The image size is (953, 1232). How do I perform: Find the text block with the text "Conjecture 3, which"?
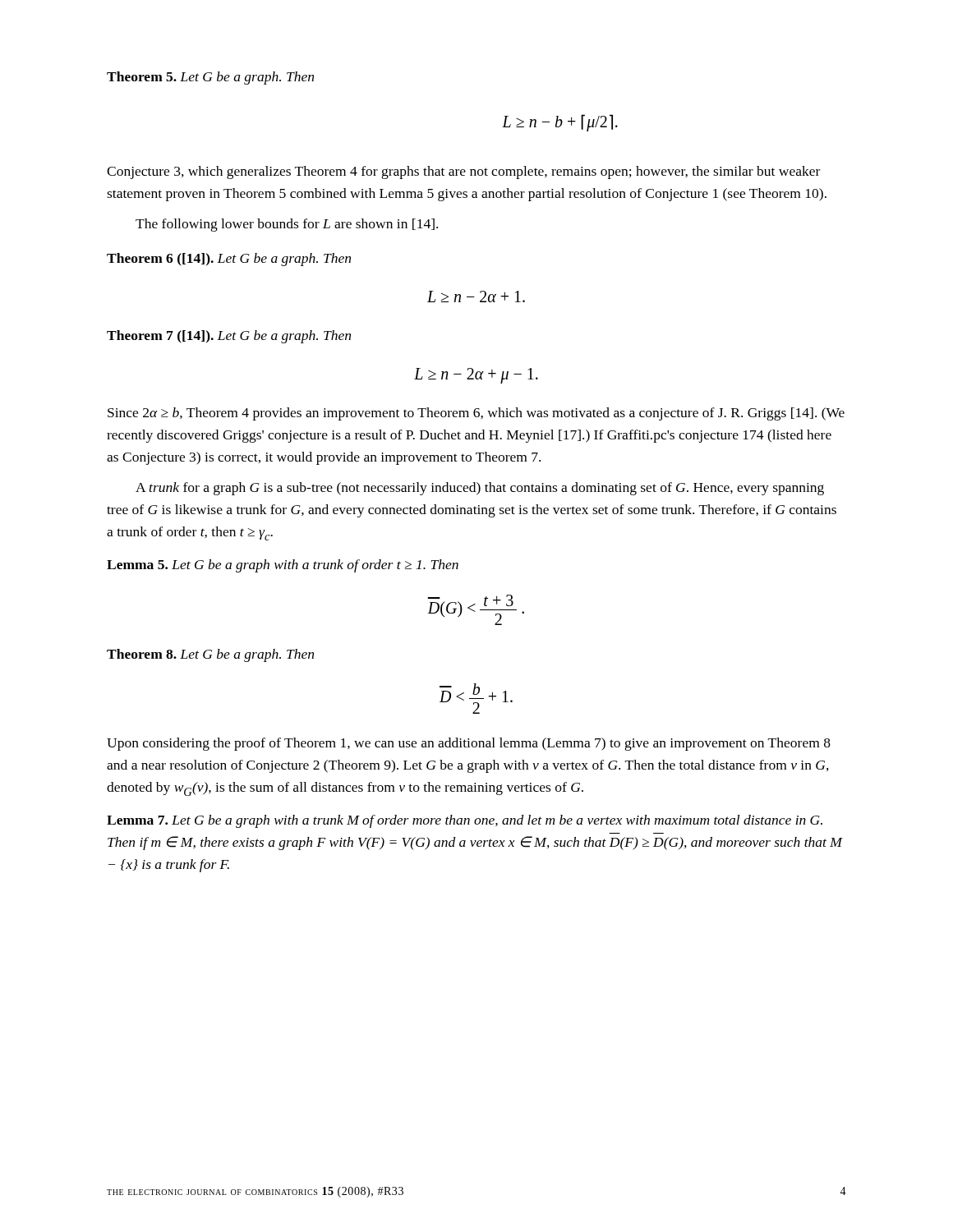point(467,182)
